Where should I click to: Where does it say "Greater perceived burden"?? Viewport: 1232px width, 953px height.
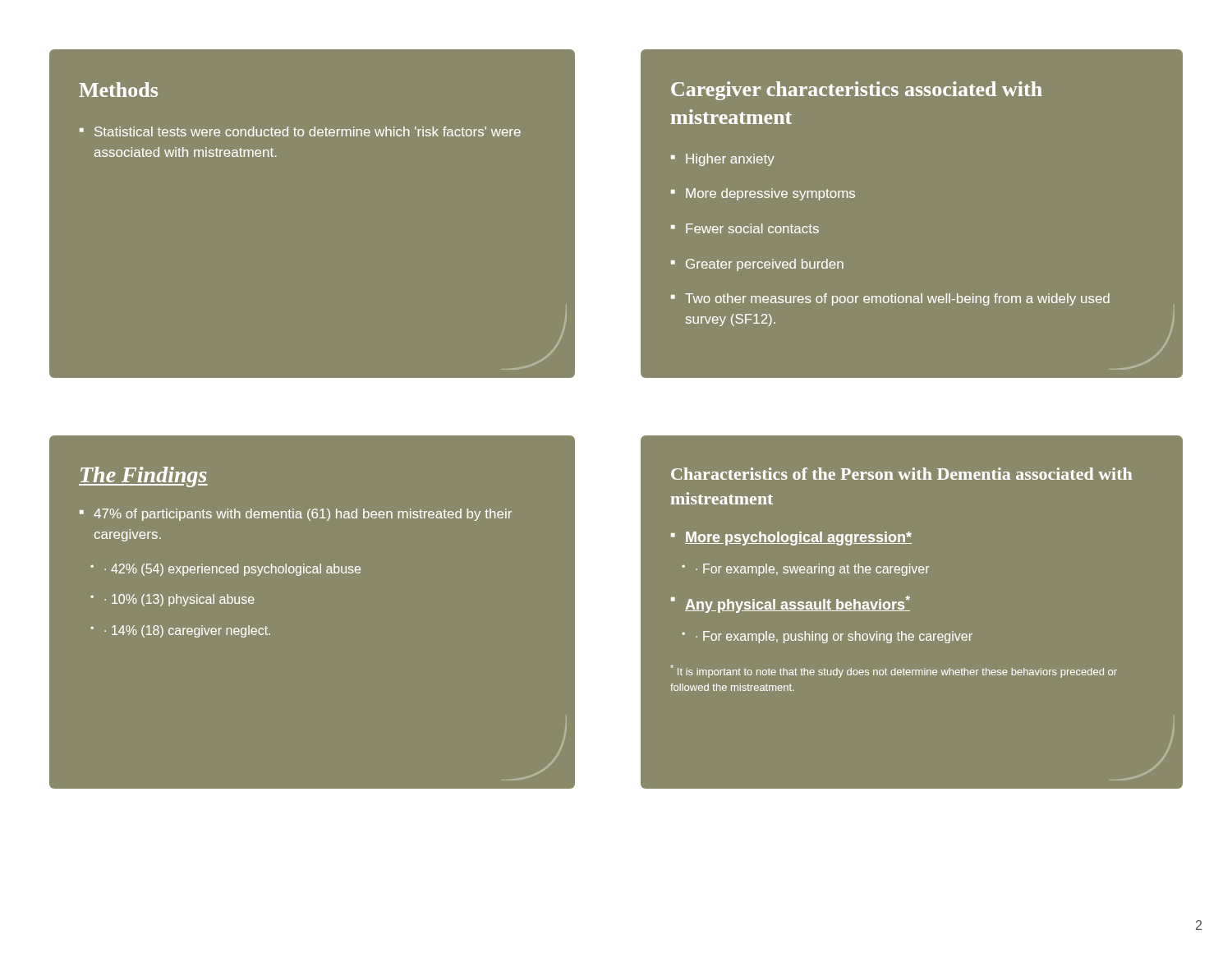tap(765, 264)
